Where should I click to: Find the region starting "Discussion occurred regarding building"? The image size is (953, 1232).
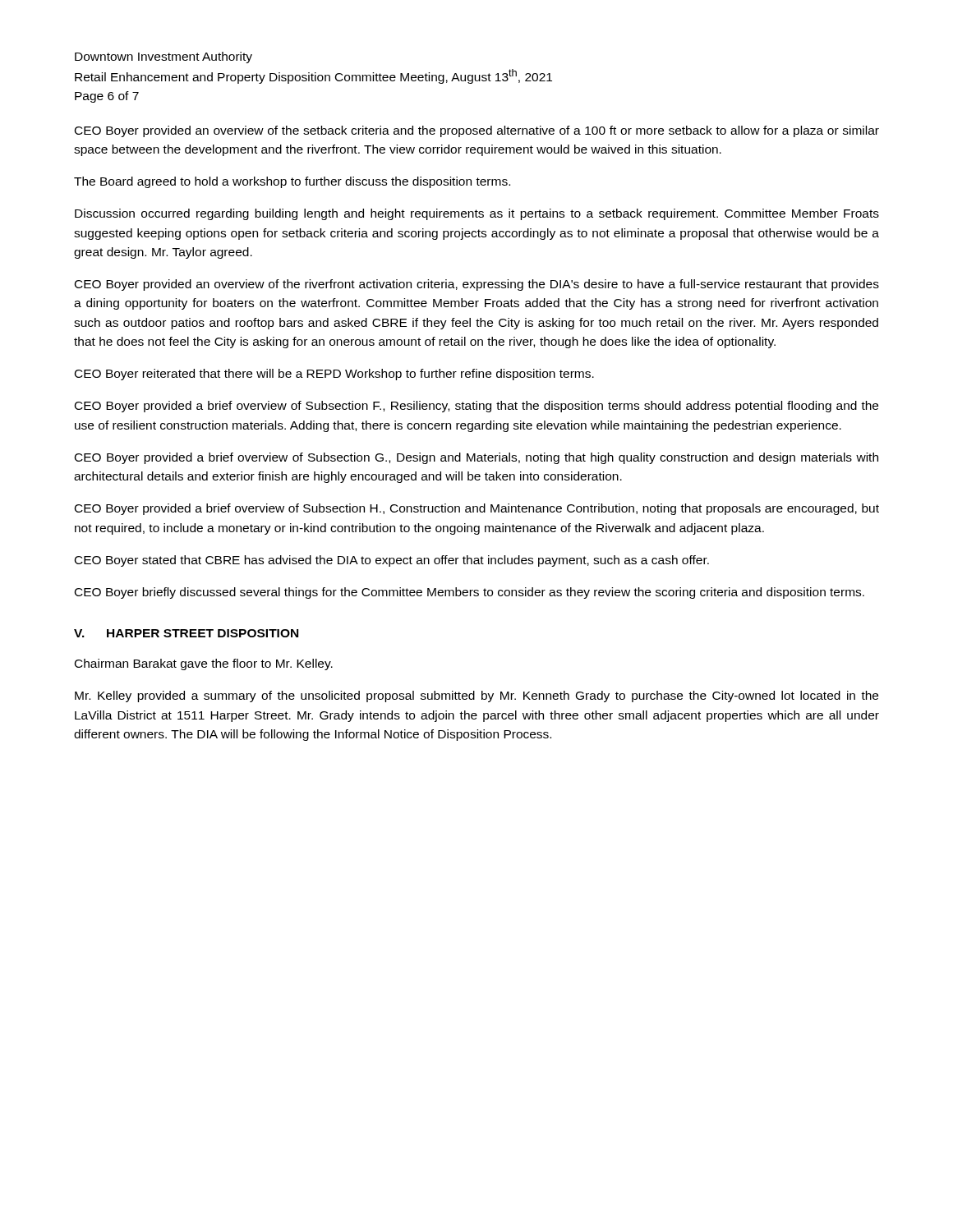coord(476,232)
